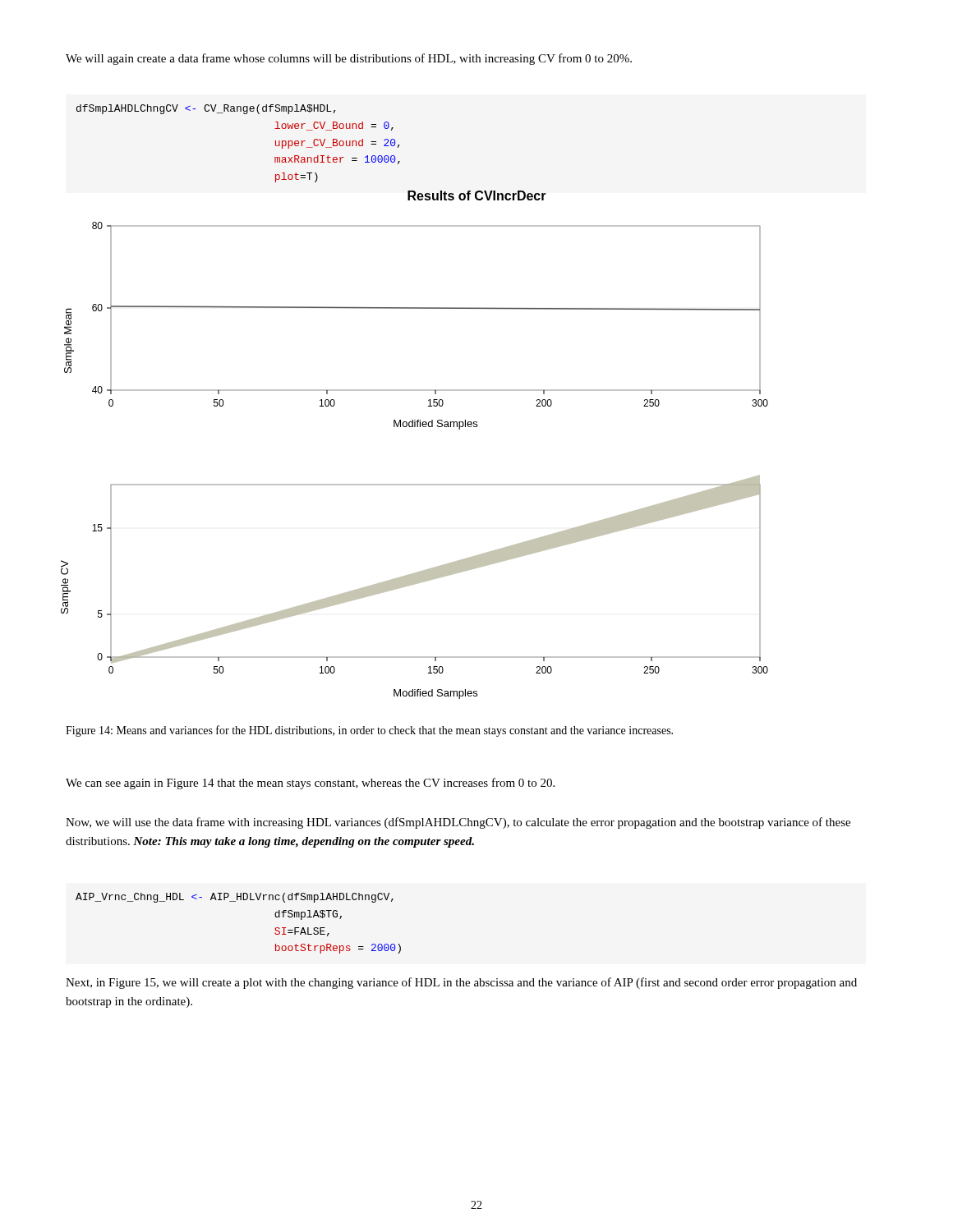Screen dimensions: 1232x953
Task: Select the text block that reads "We will again"
Action: pyautogui.click(x=349, y=58)
